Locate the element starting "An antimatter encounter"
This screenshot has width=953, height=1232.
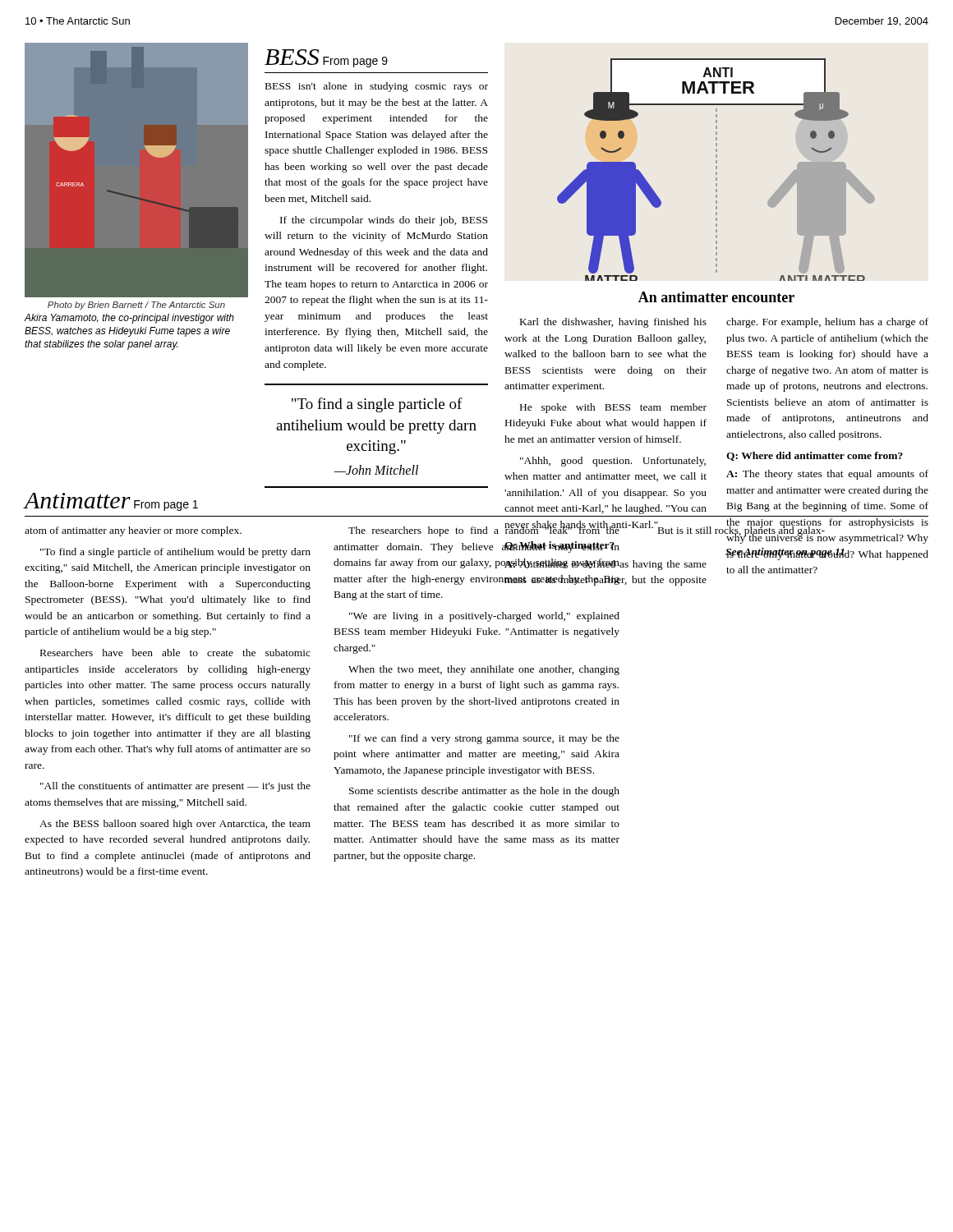pos(716,297)
